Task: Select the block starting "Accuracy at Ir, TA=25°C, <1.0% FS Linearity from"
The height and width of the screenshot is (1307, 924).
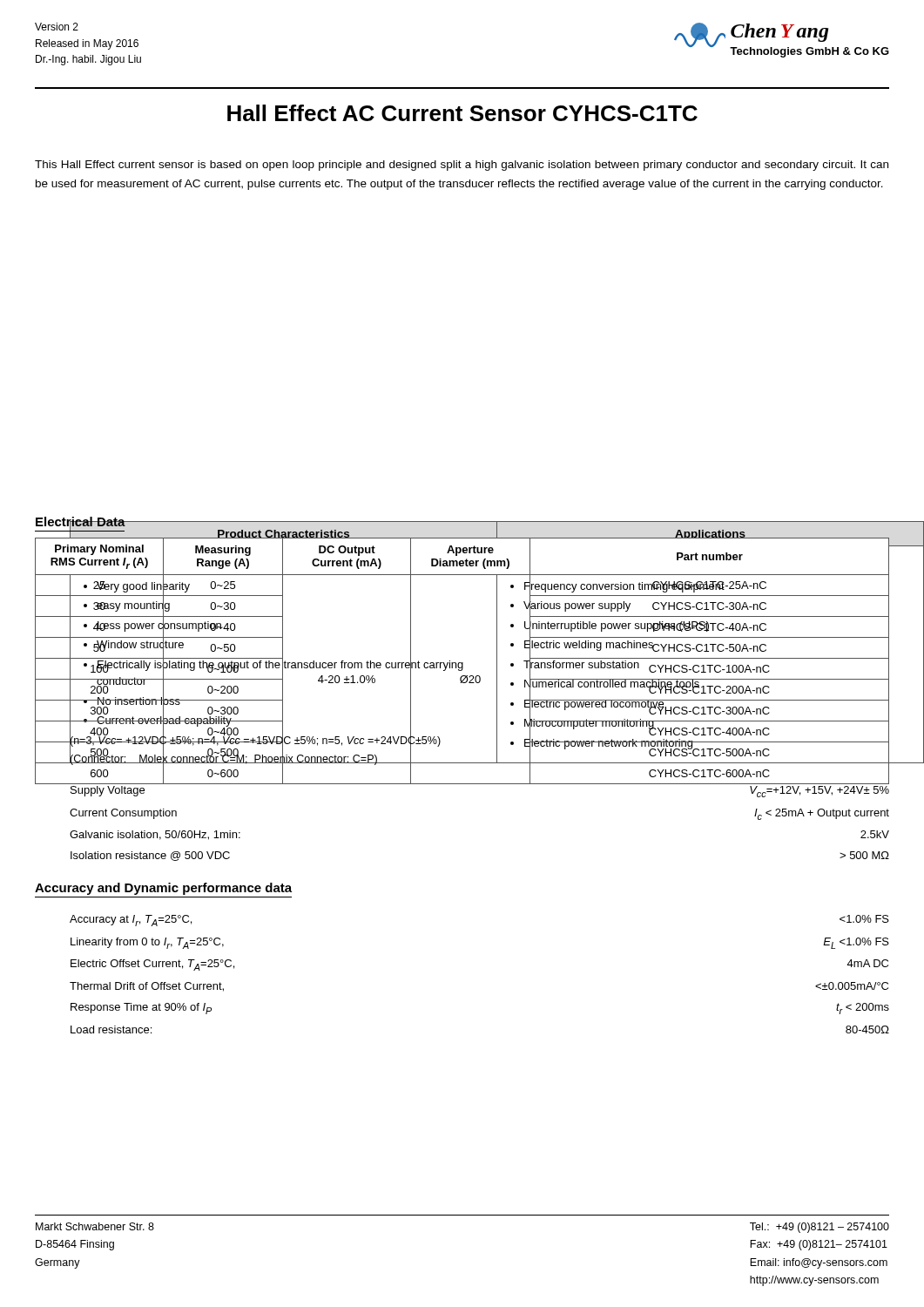Action: 136,921
